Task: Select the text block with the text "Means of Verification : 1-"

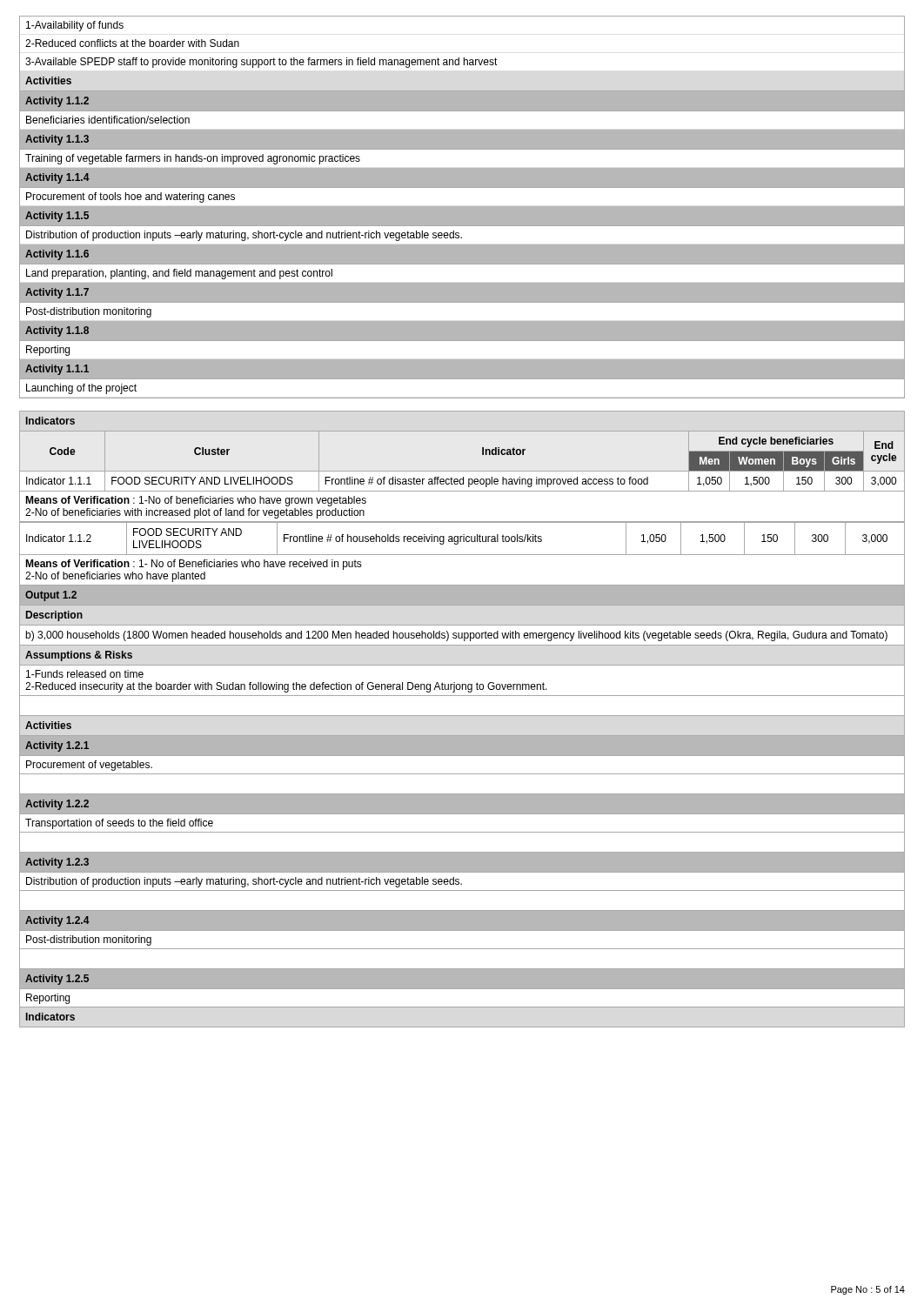Action: [x=194, y=570]
